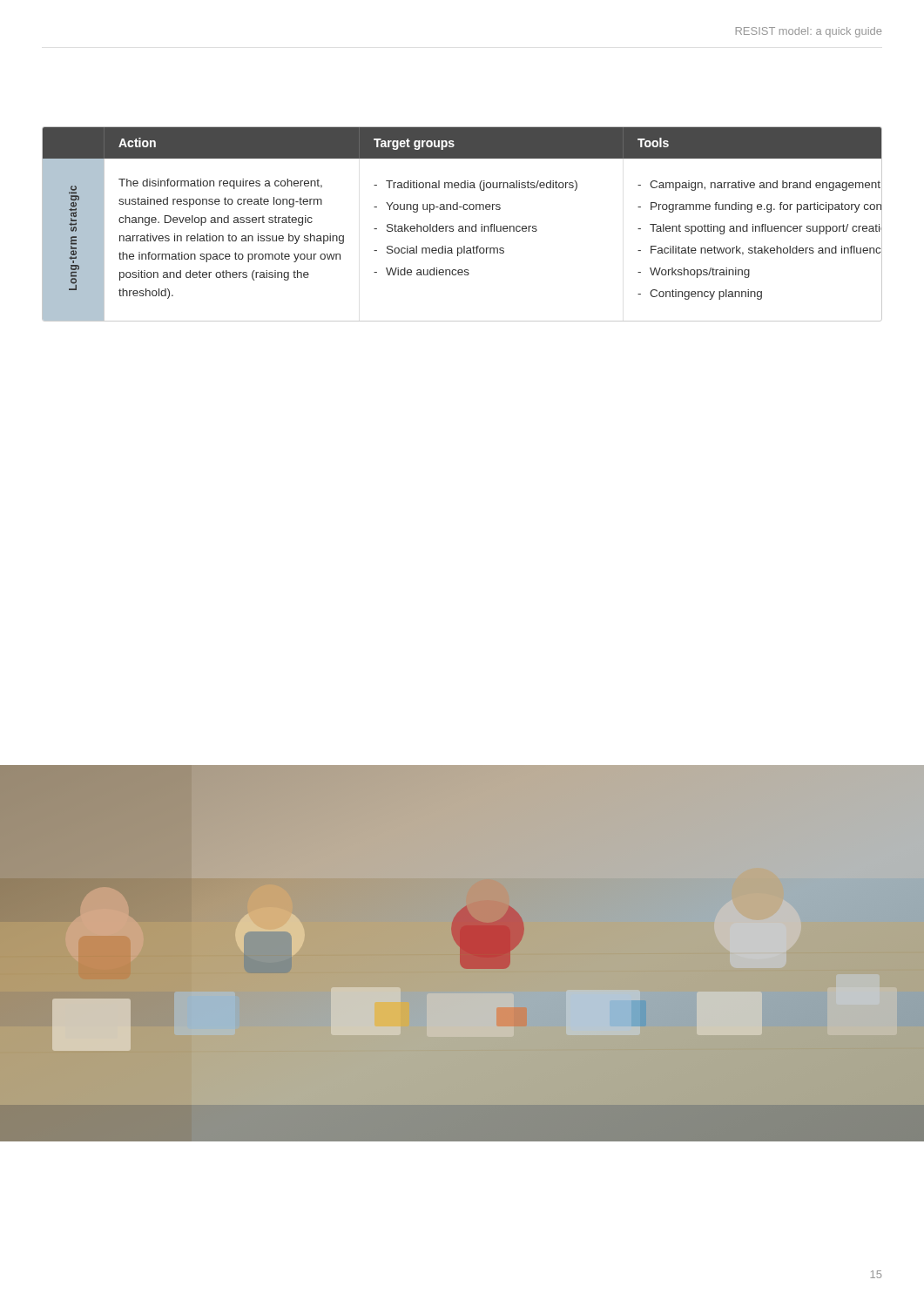Select the photo
924x1307 pixels.
[462, 953]
